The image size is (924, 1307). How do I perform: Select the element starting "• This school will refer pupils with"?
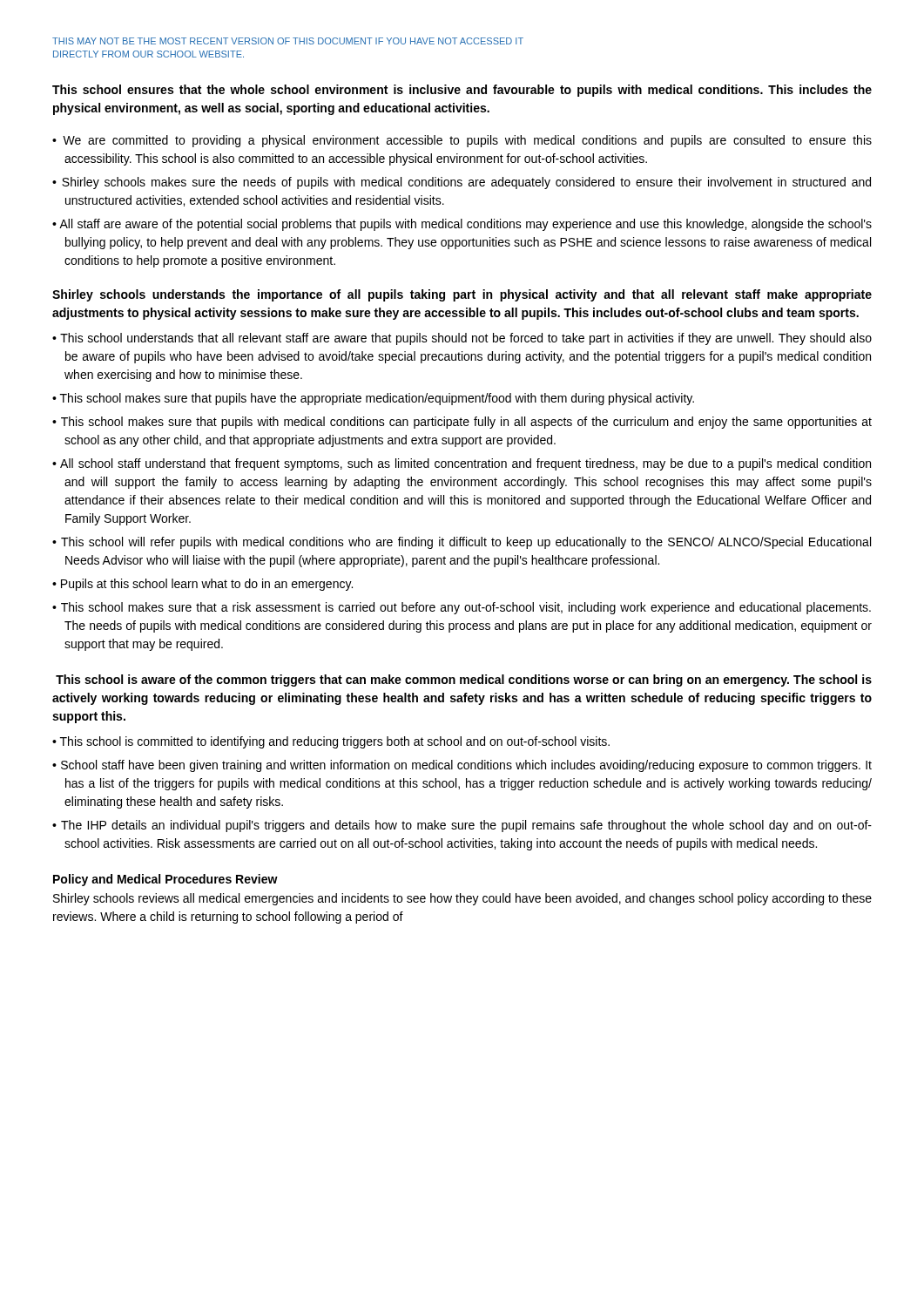462,551
